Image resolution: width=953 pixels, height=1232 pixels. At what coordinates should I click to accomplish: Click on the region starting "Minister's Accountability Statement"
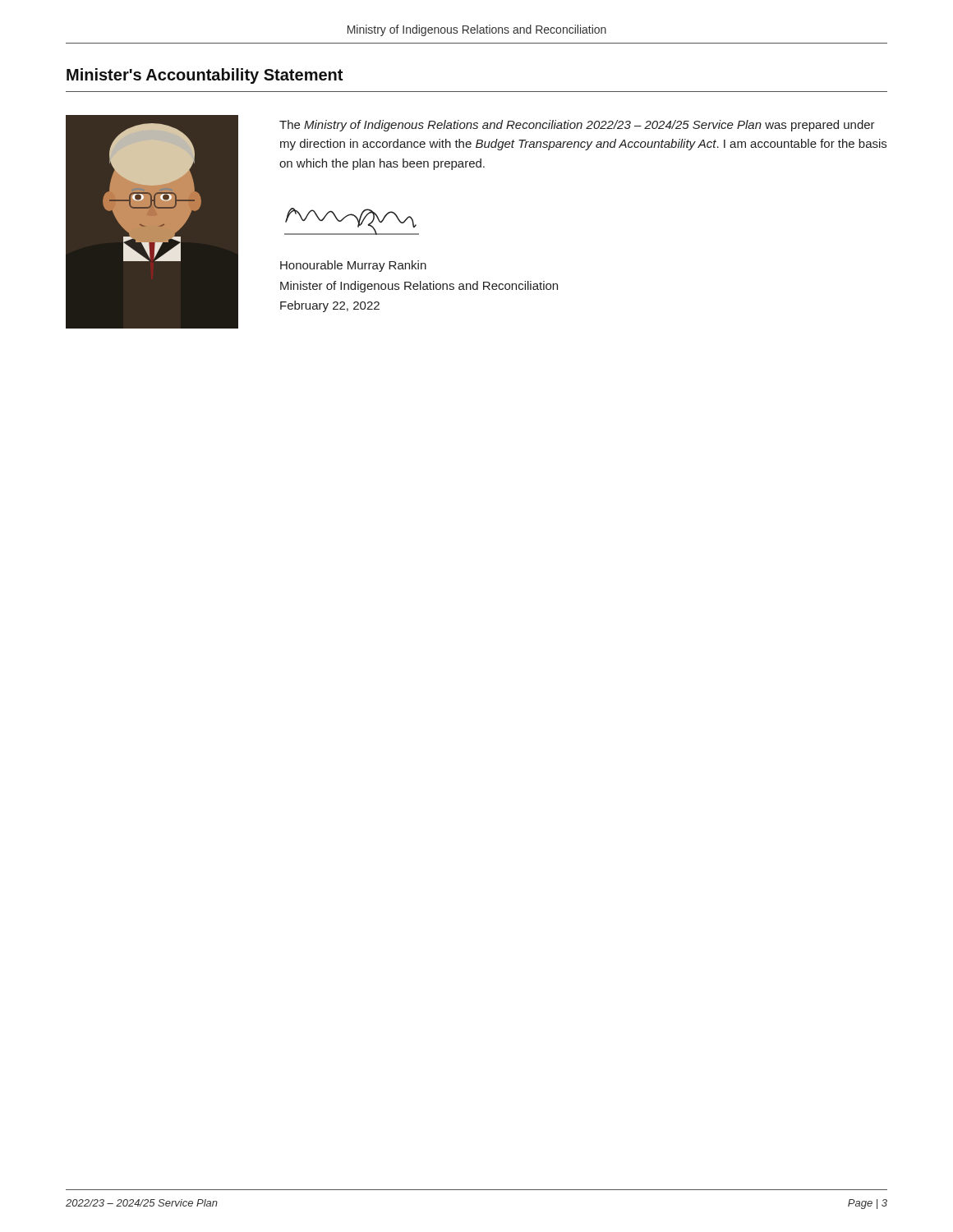click(x=205, y=76)
